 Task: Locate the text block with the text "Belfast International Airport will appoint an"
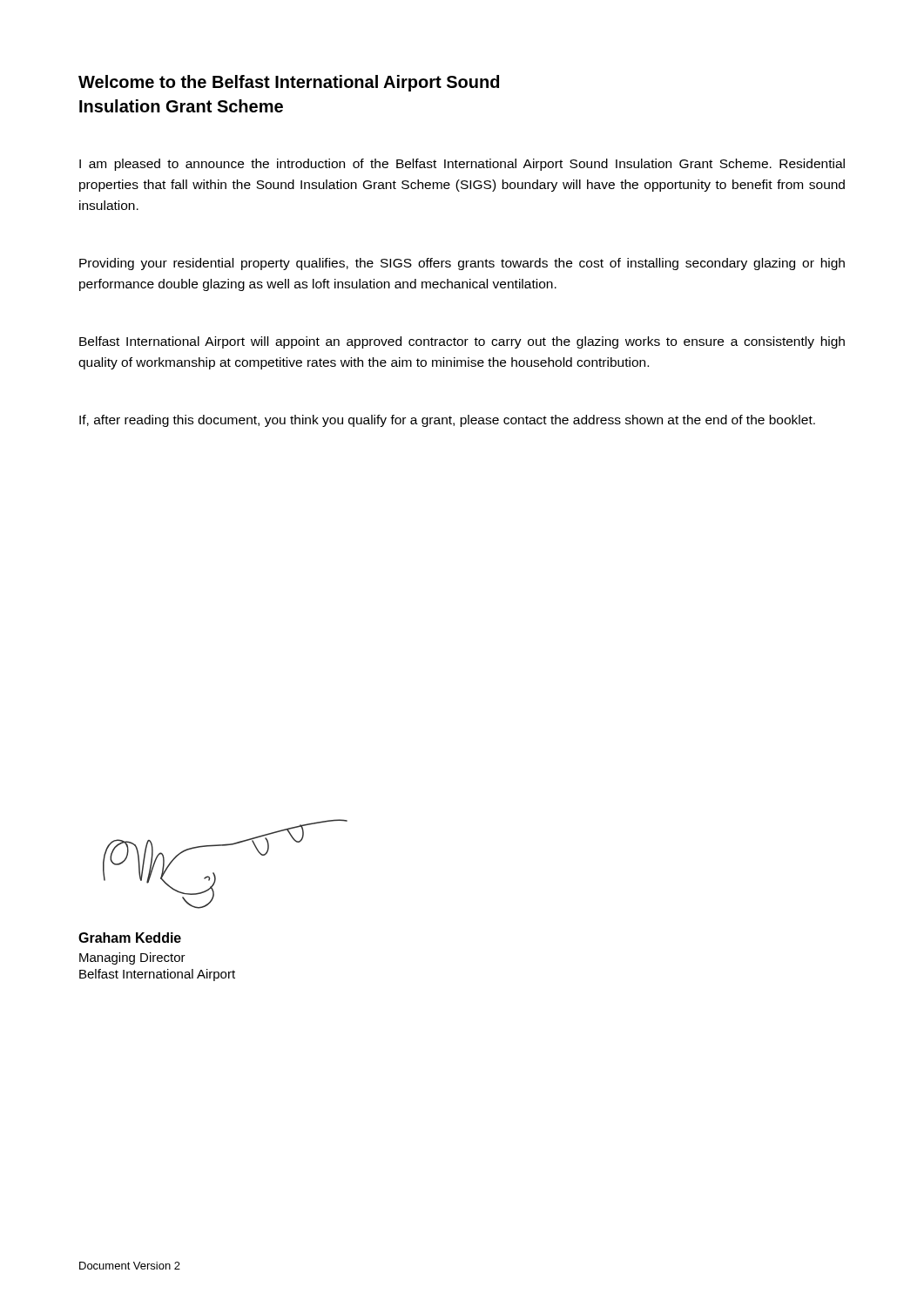point(462,352)
